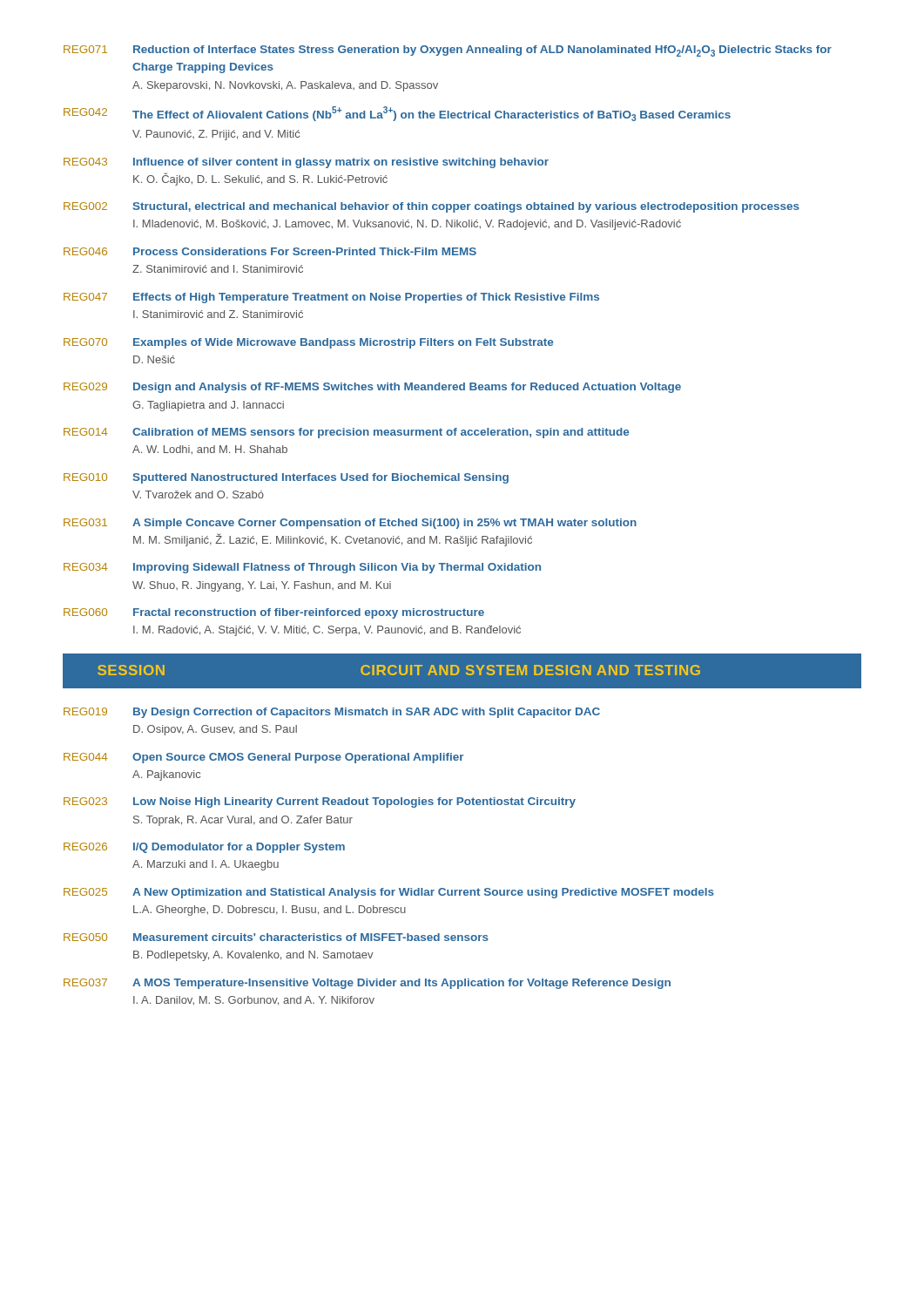924x1307 pixels.
Task: Click on the section header that reads "SESSION CIRCUIT AND SYSTEM DESIGN AND"
Action: coord(462,671)
